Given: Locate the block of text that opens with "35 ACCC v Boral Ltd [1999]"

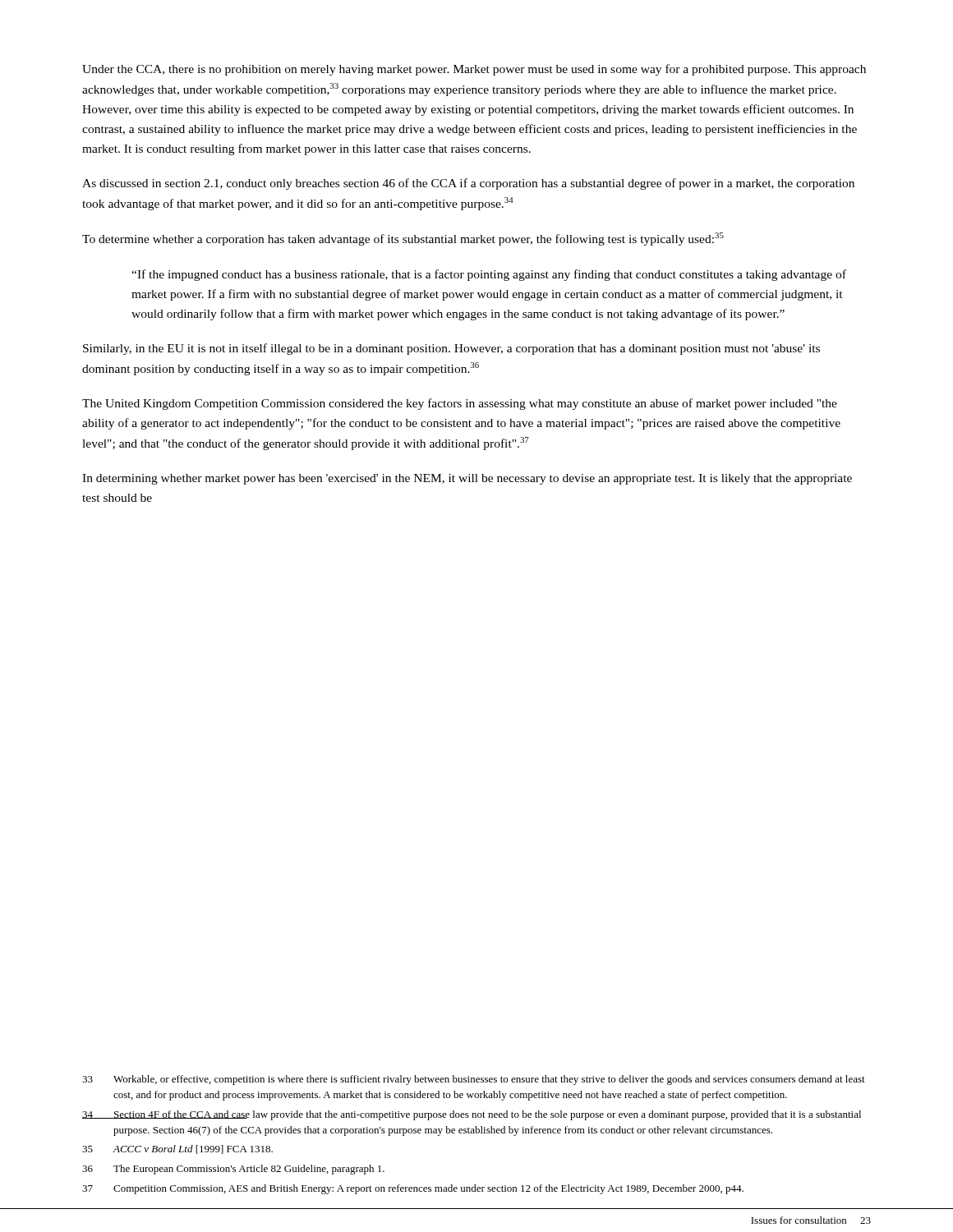Looking at the screenshot, I should point(177,1149).
